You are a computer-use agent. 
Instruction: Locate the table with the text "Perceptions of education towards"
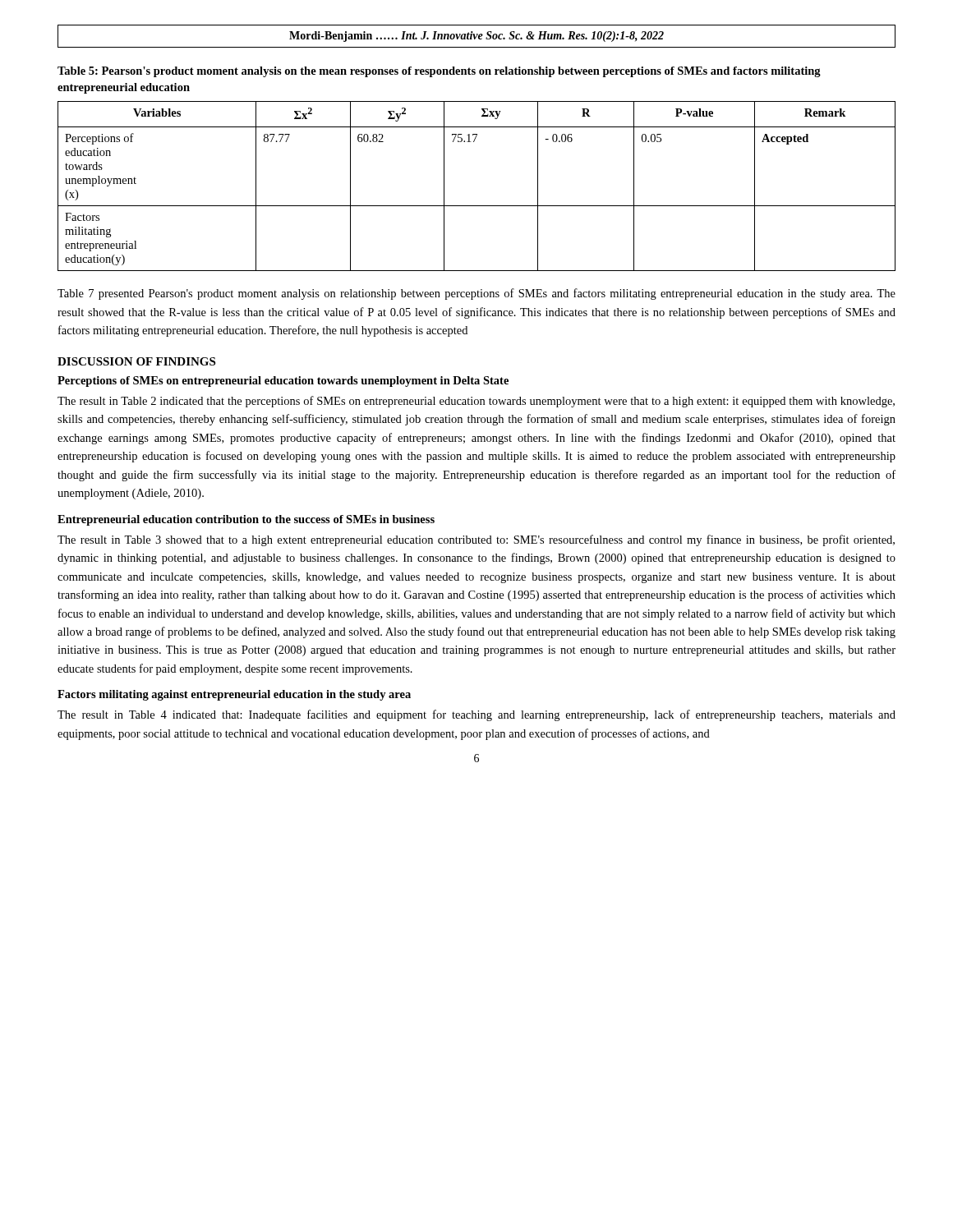(476, 186)
